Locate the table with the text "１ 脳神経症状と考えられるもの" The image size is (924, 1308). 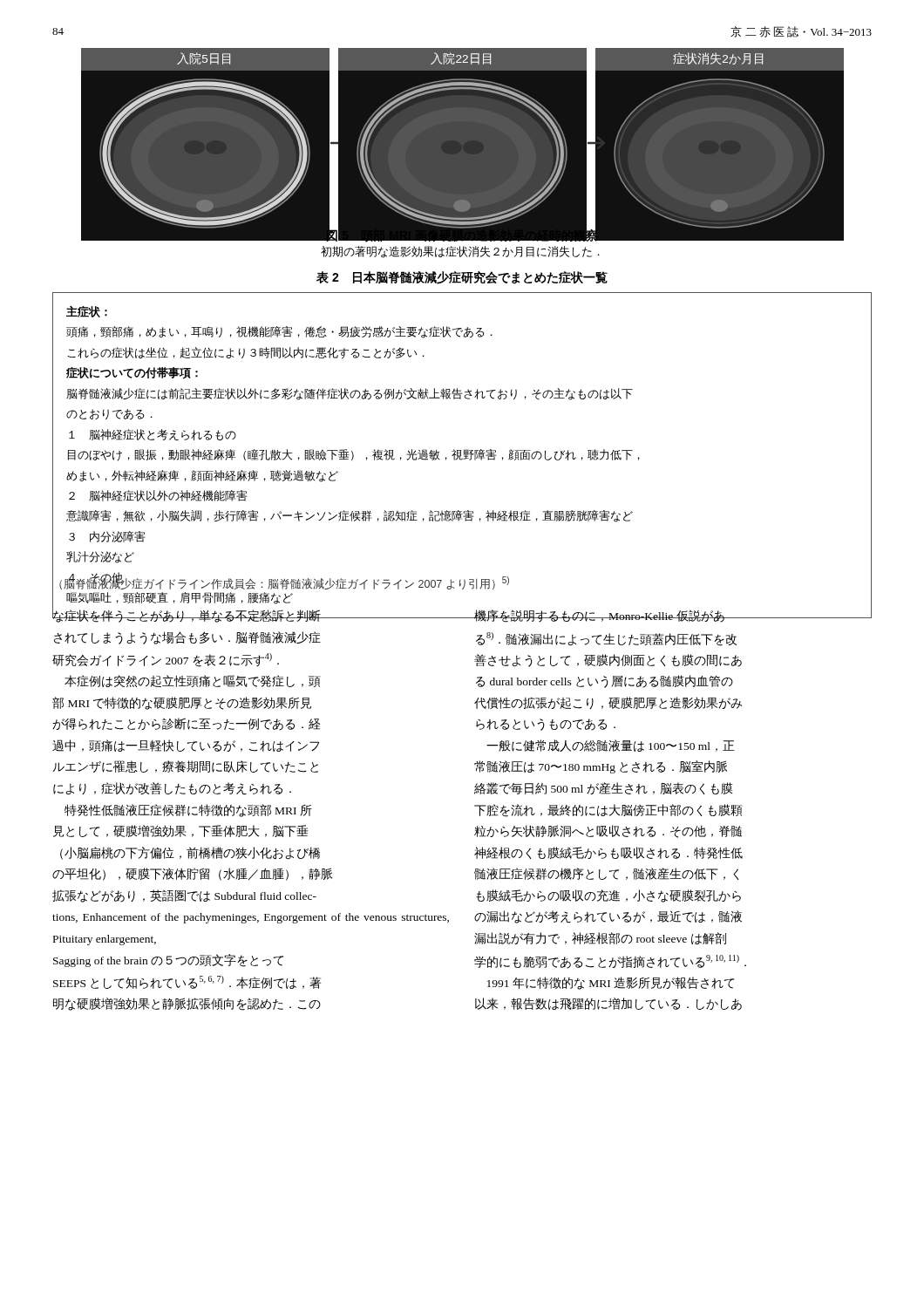(x=462, y=455)
